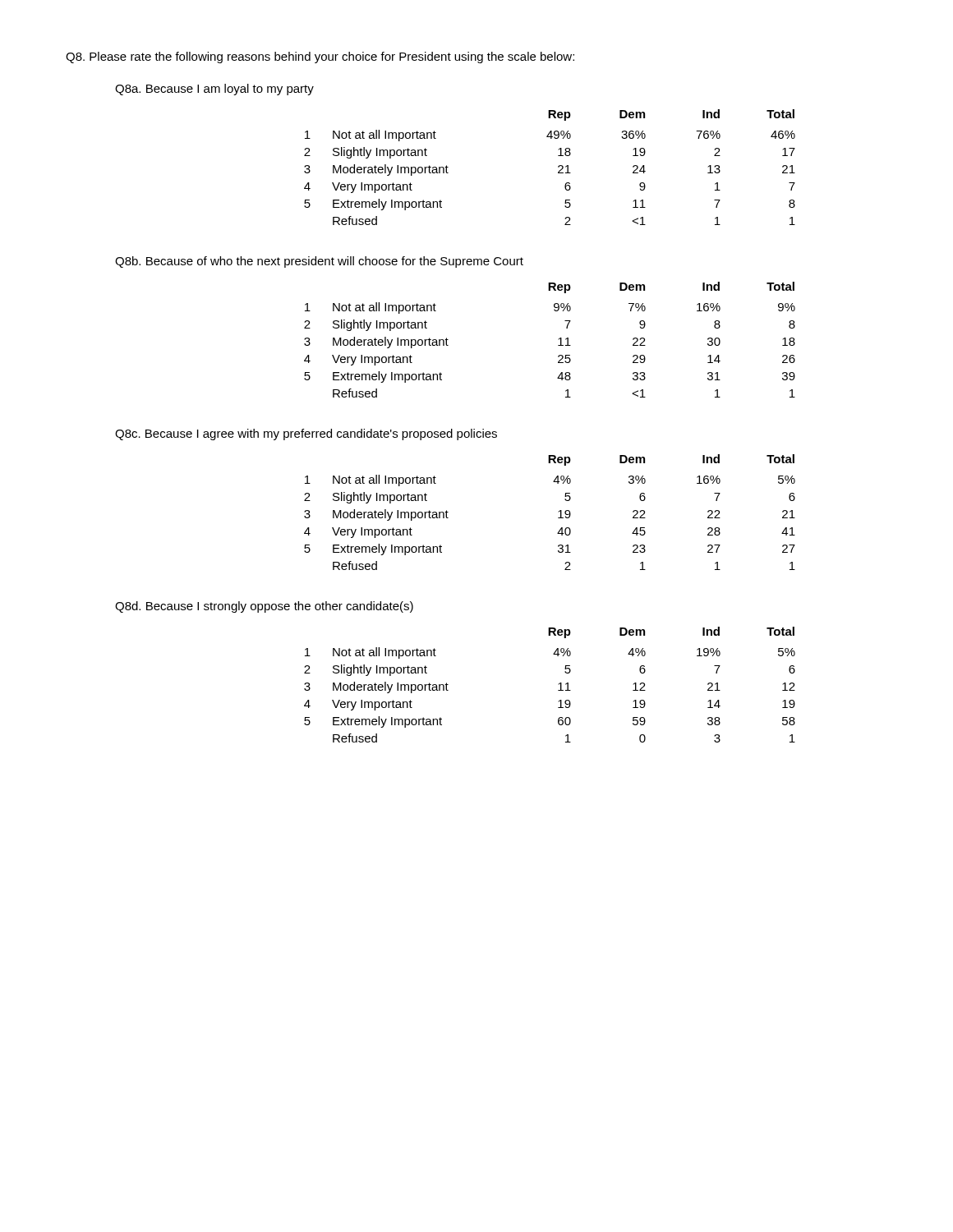This screenshot has width=953, height=1232.
Task: Point to the element starting "Q8a. Because I am loyal to"
Action: [x=214, y=88]
